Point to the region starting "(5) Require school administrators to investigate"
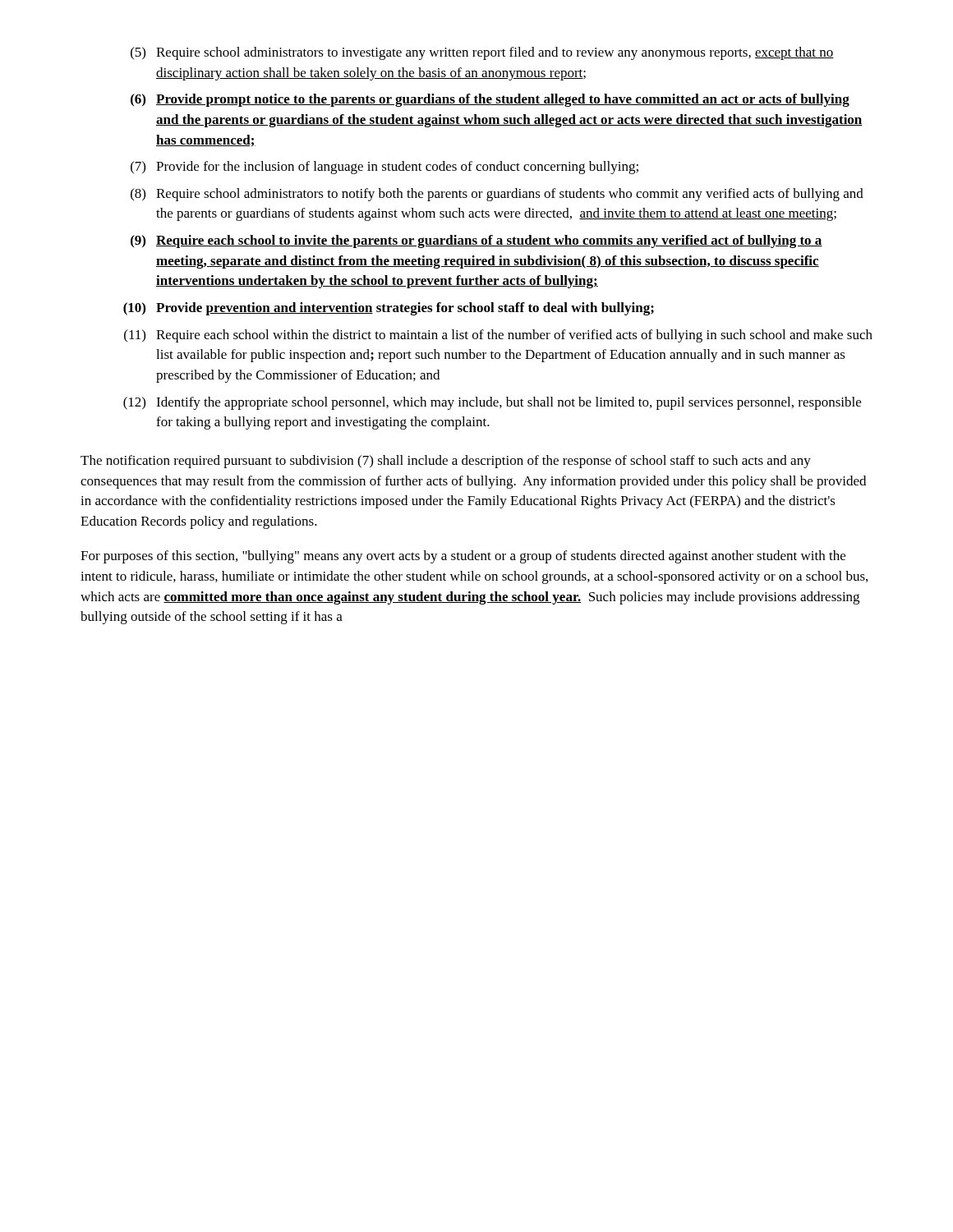 489,63
